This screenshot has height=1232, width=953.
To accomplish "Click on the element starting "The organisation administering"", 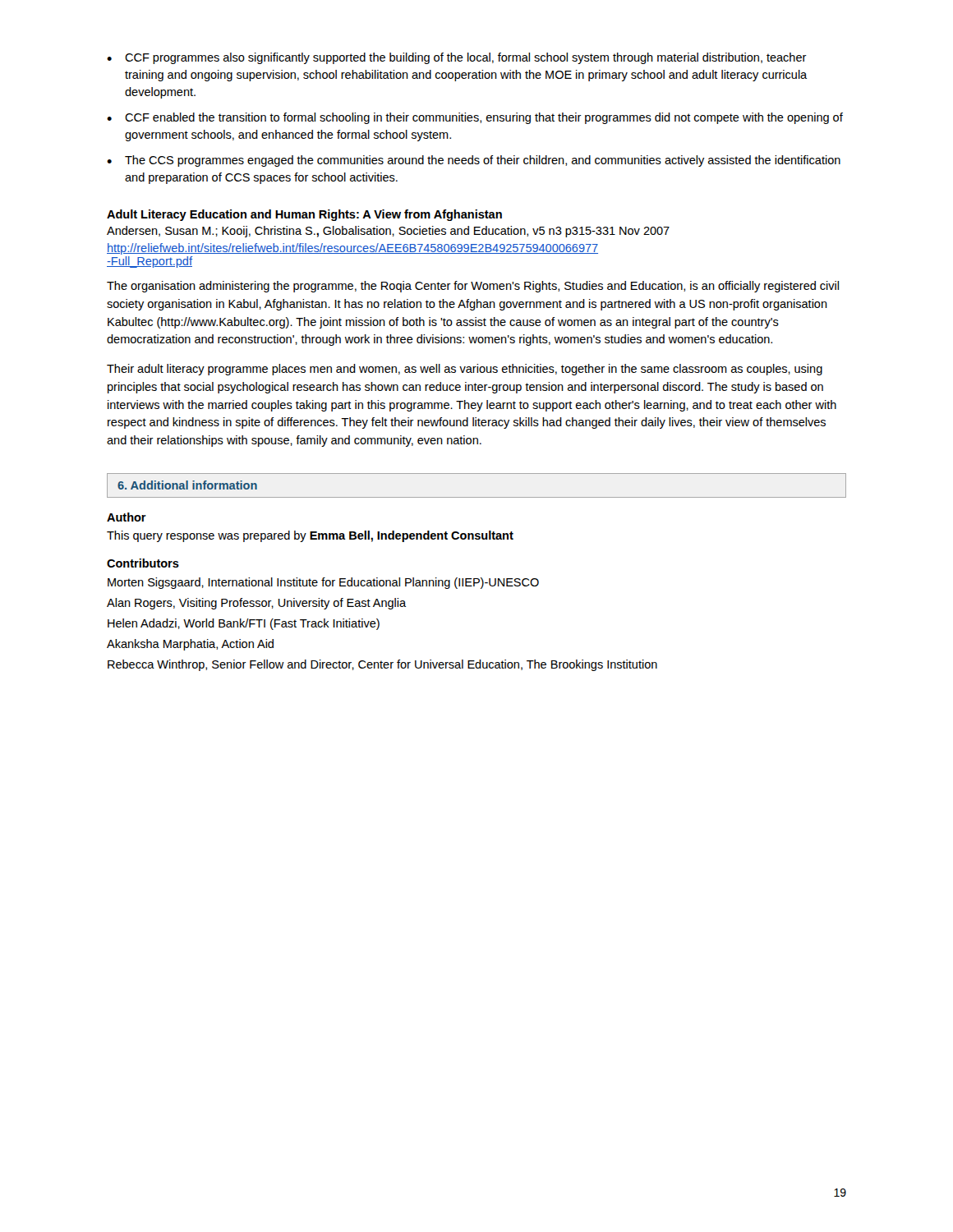I will coord(473,313).
